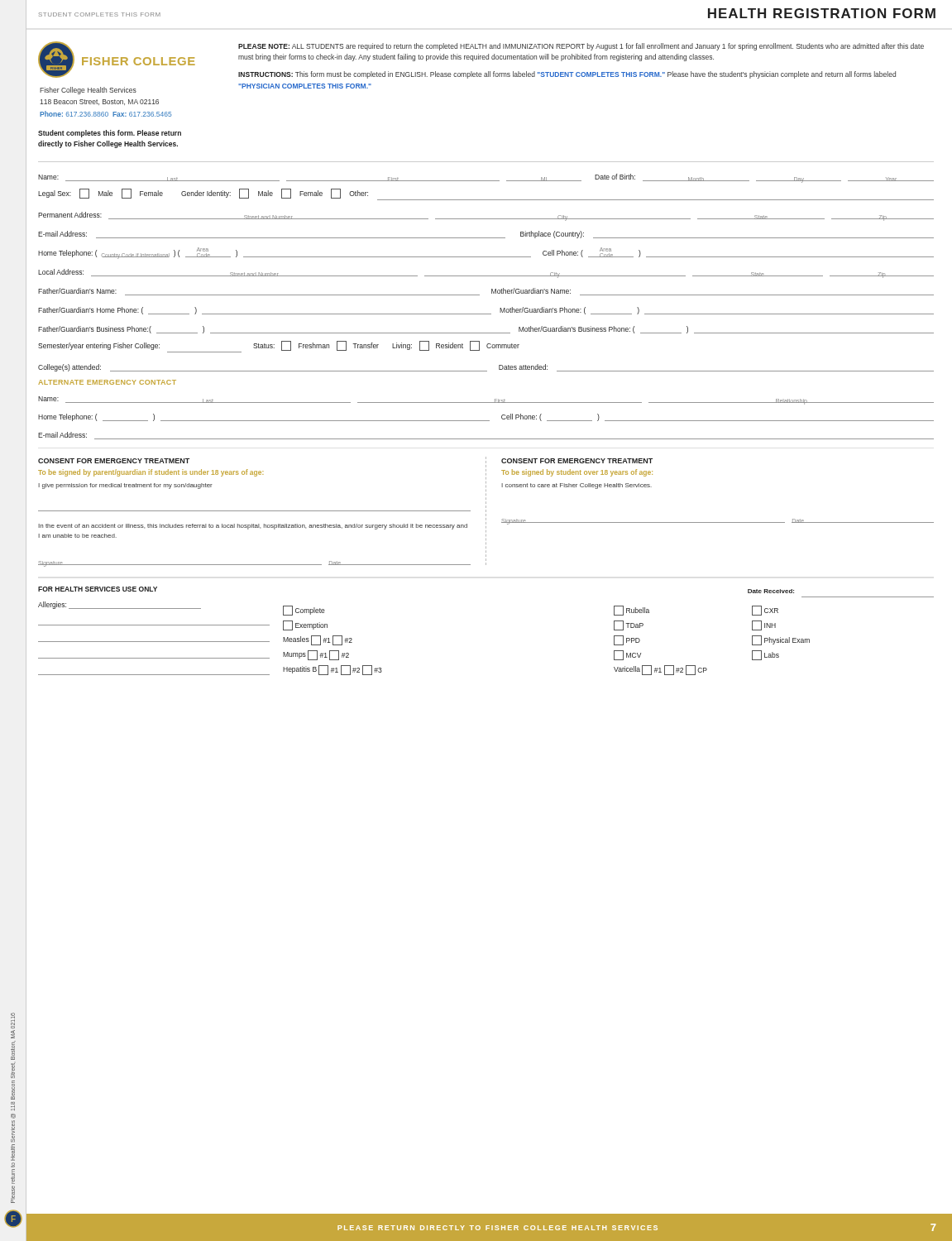Select the element starting "Student completes this form. Please returndirectly to"
The image size is (952, 1241).
(110, 139)
